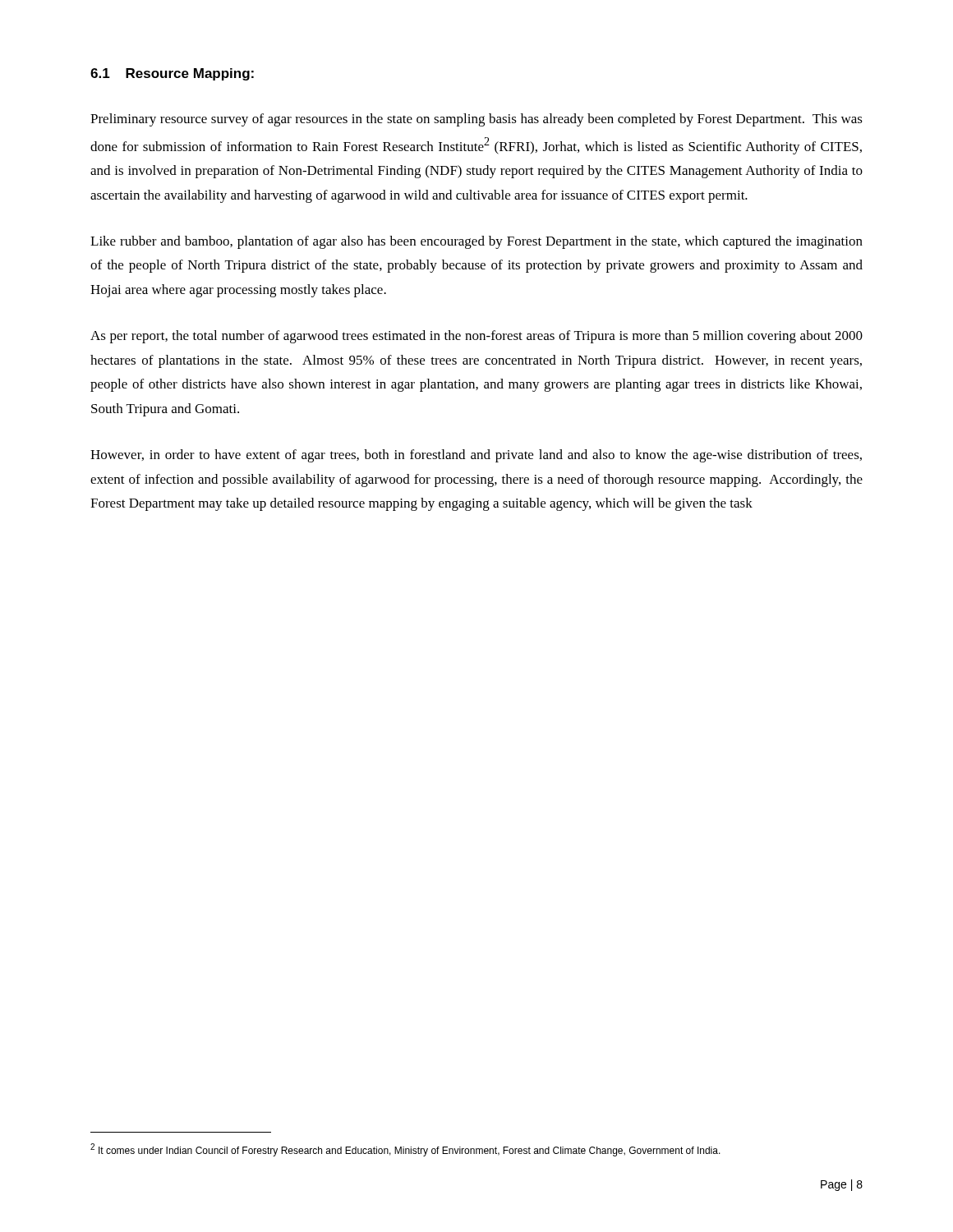Locate the passage starting "However, in order to have"
The width and height of the screenshot is (953, 1232).
[x=476, y=479]
